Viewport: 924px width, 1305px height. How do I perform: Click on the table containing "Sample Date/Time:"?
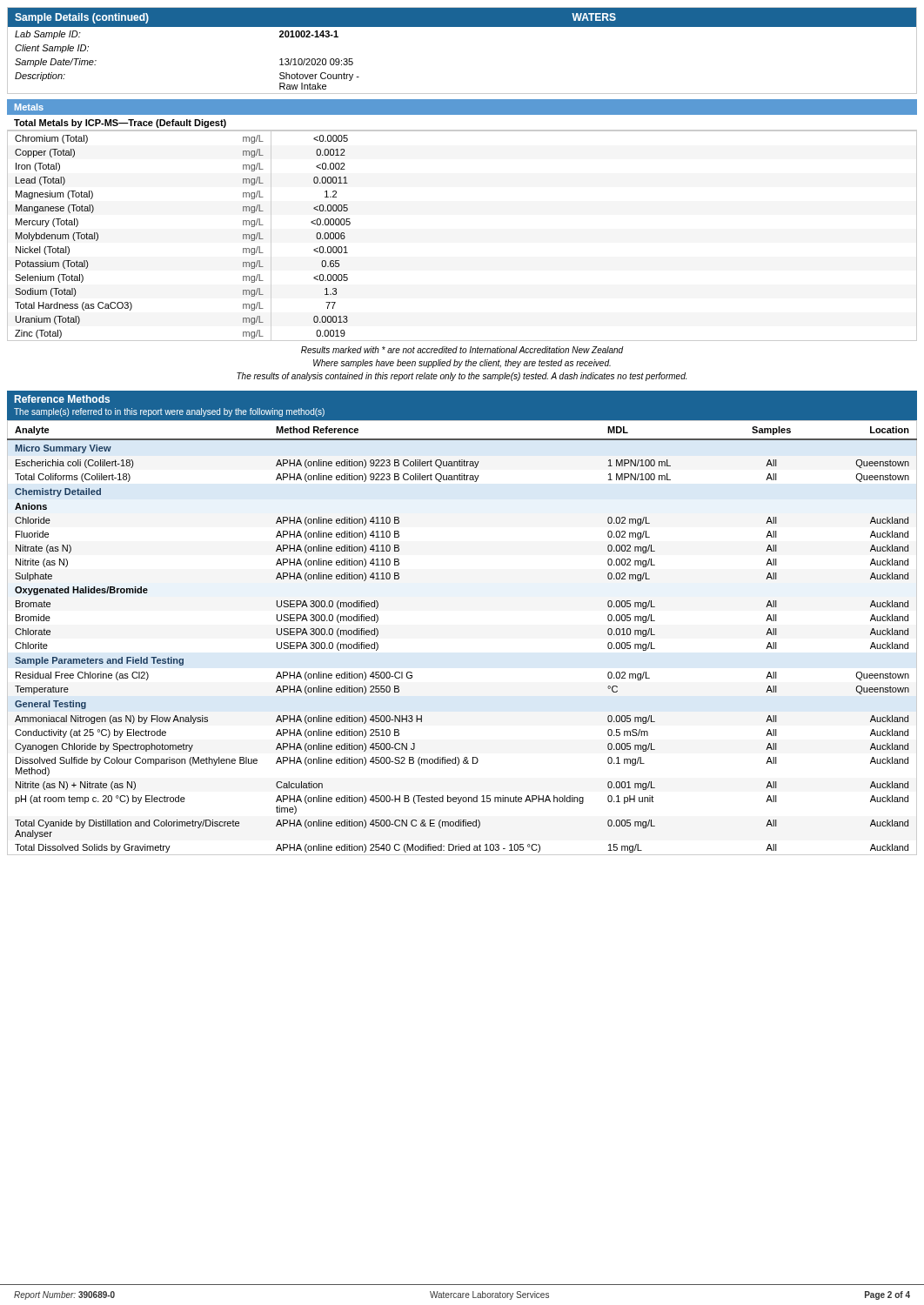click(462, 50)
